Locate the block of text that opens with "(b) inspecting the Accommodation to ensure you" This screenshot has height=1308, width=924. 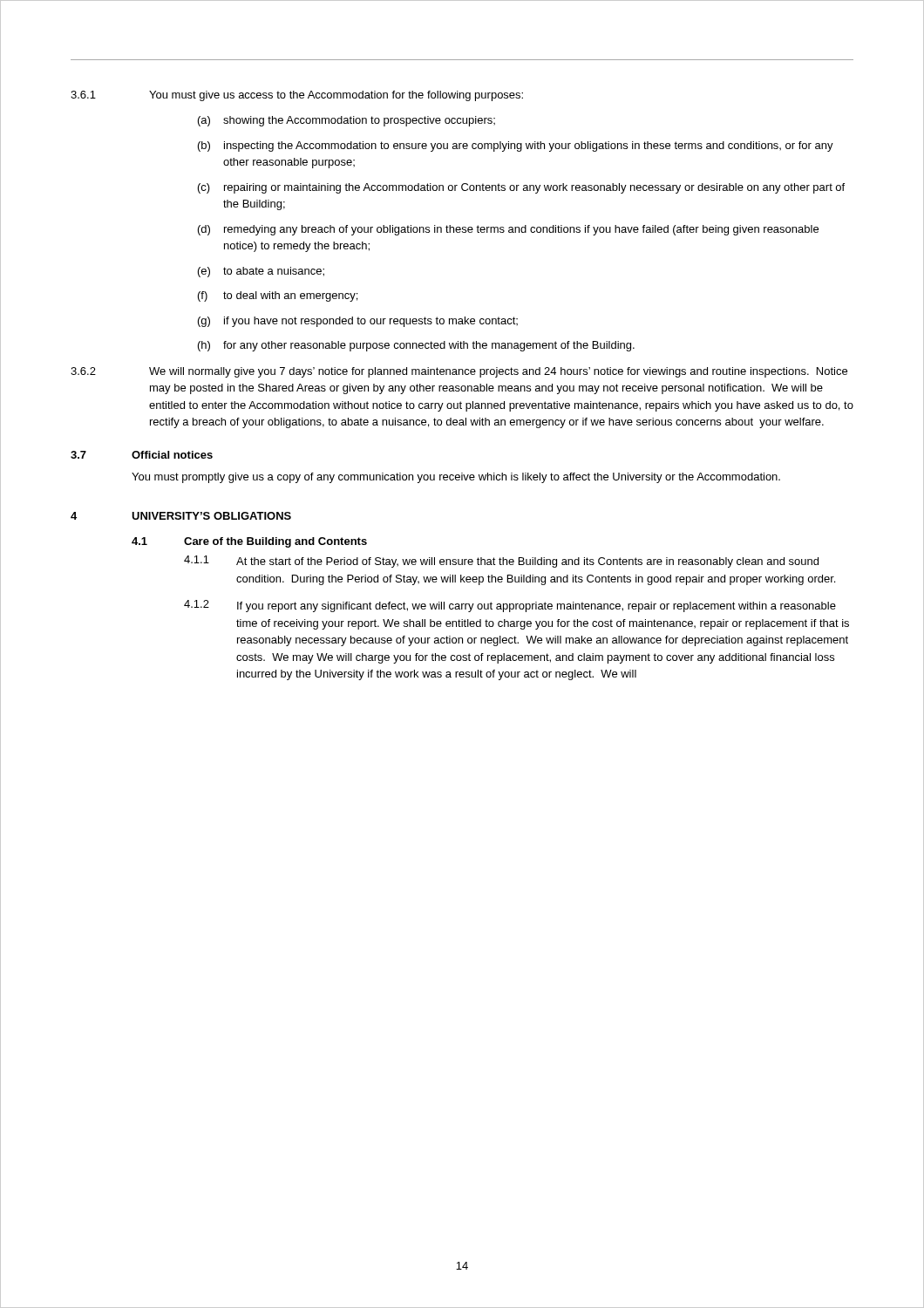(525, 153)
